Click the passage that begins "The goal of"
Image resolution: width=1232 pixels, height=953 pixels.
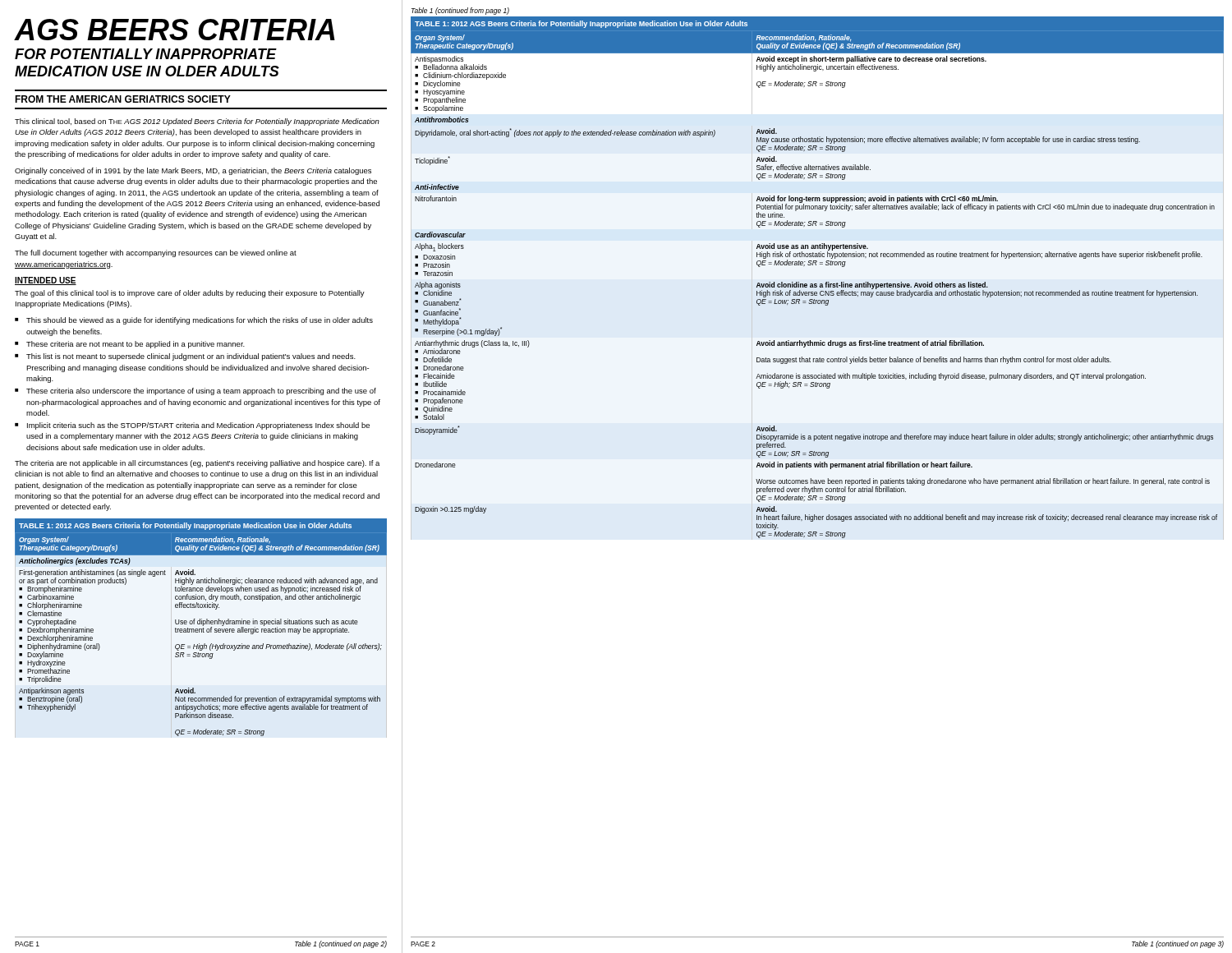click(x=190, y=298)
